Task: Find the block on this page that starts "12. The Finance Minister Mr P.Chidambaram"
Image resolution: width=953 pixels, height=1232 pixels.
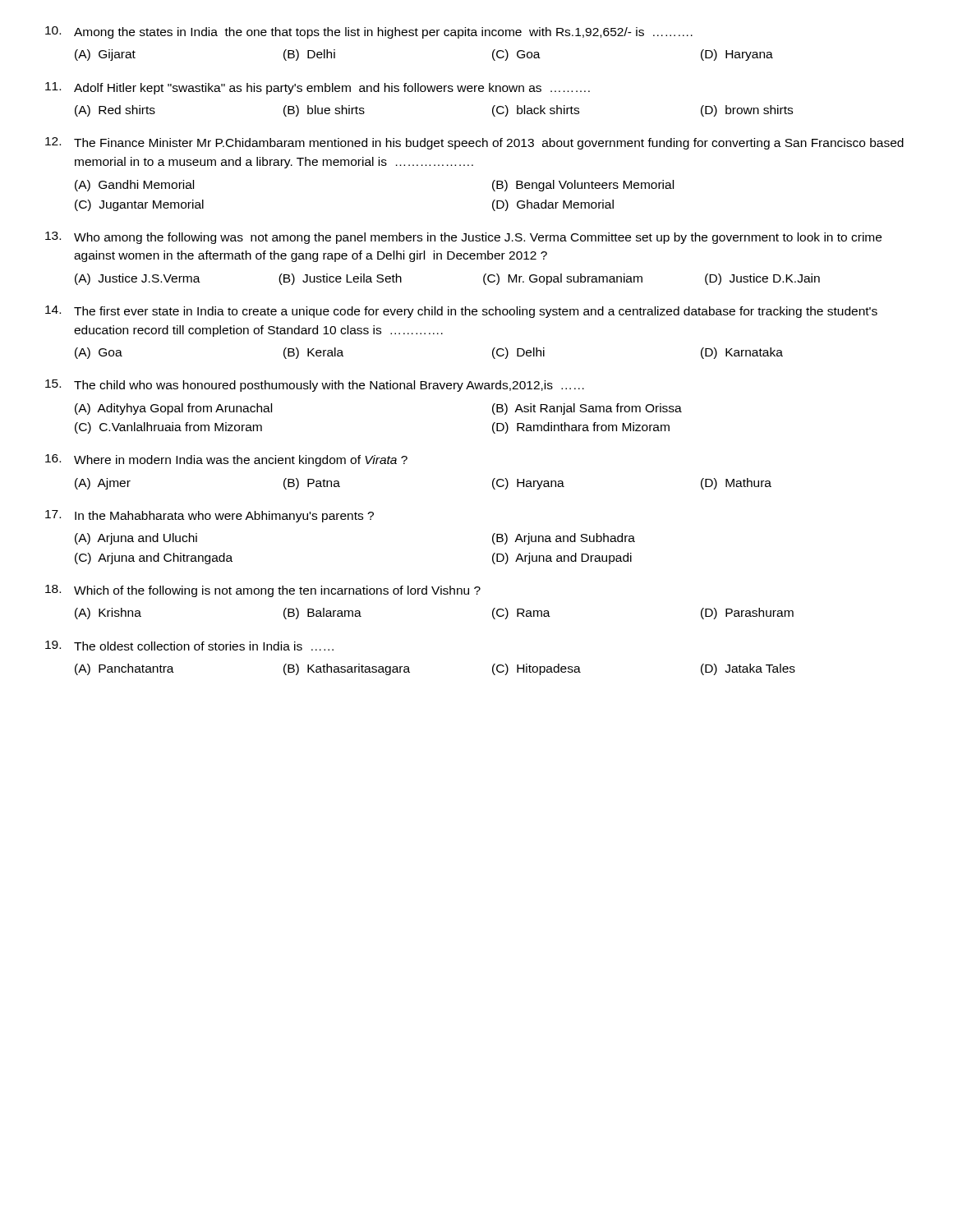Action: coord(476,174)
